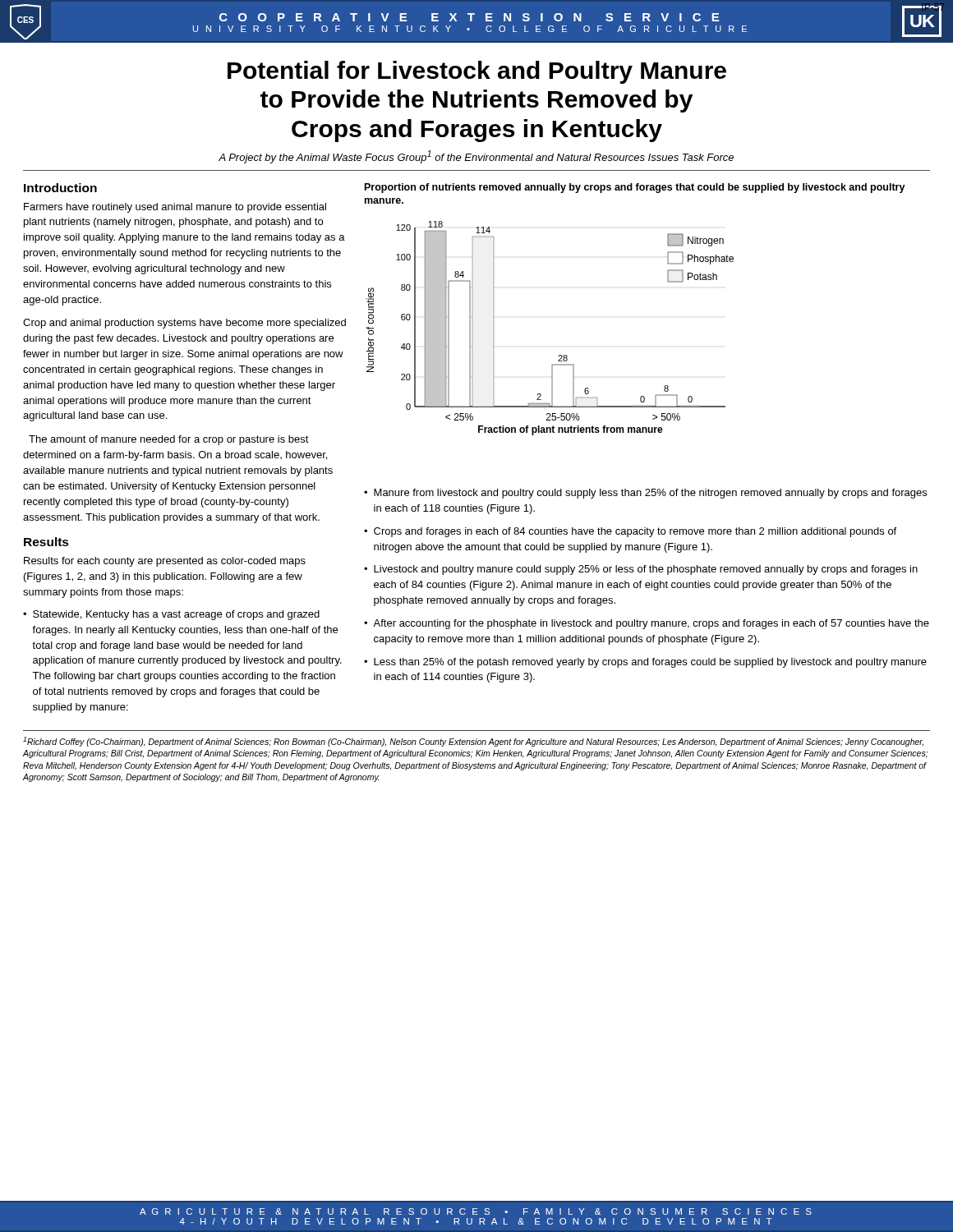Image resolution: width=953 pixels, height=1232 pixels.
Task: Click the grouped bar chart
Action: pos(647,342)
